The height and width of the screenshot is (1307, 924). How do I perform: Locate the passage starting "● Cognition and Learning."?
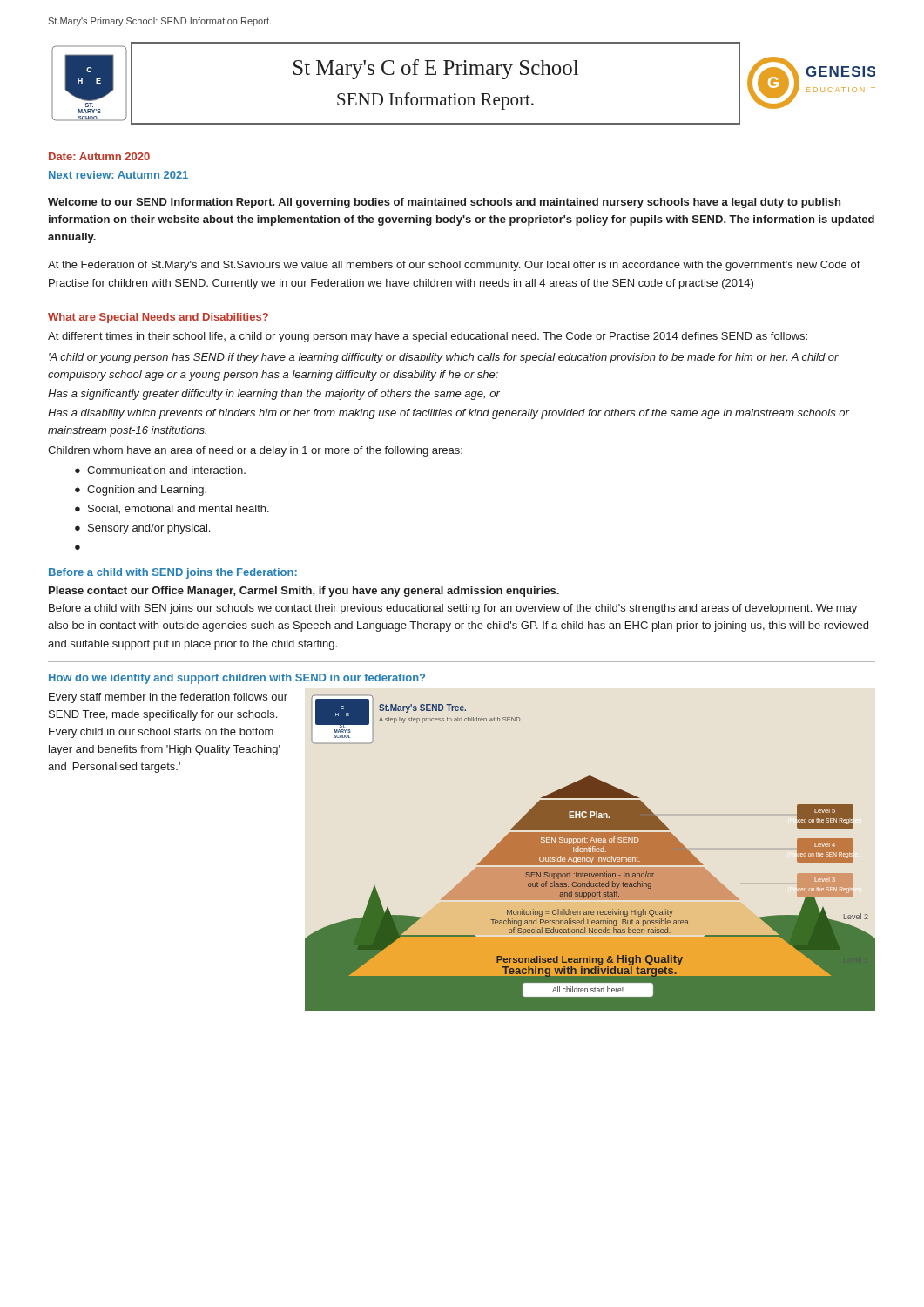point(141,489)
